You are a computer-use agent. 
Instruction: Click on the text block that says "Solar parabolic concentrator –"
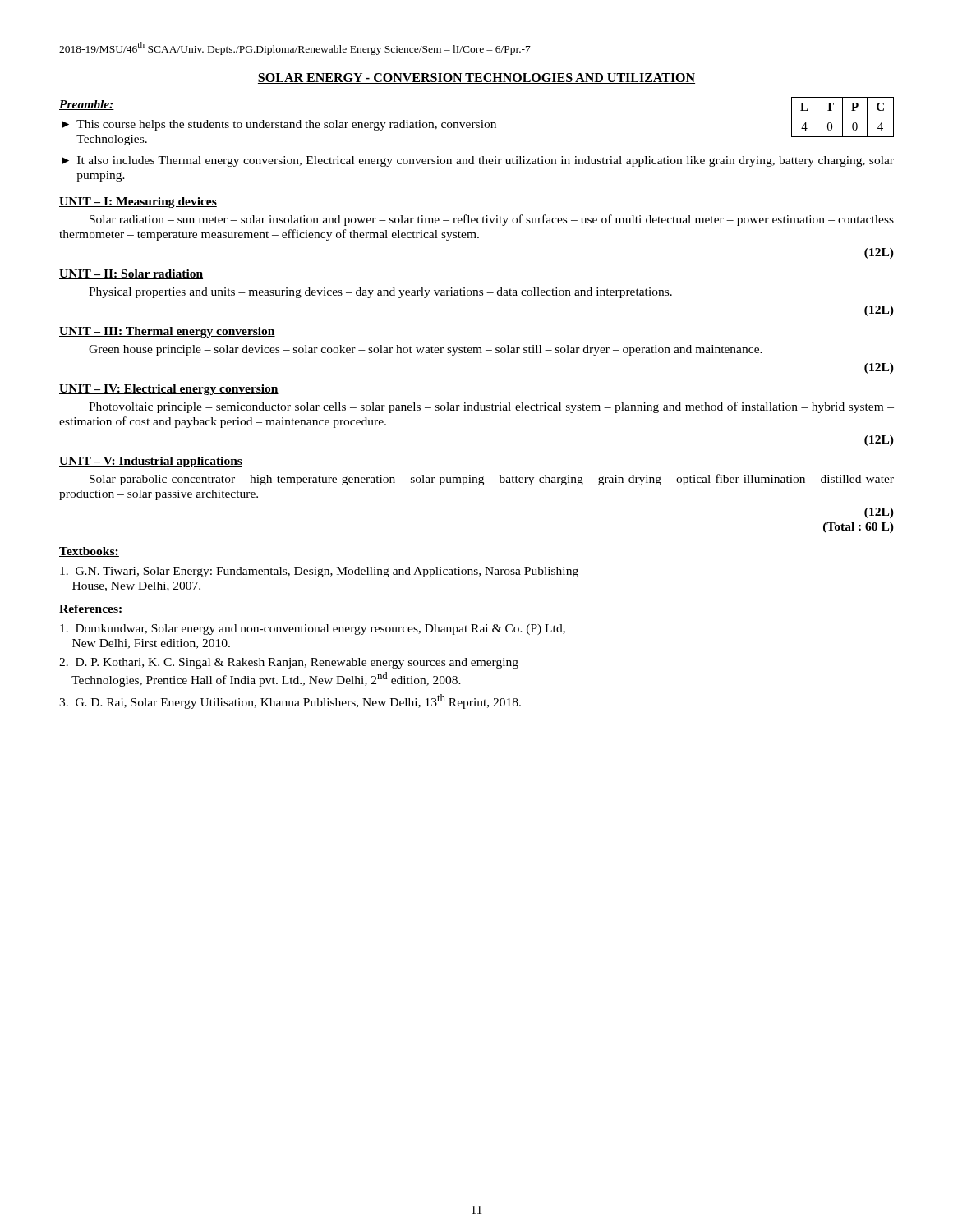pyautogui.click(x=476, y=485)
